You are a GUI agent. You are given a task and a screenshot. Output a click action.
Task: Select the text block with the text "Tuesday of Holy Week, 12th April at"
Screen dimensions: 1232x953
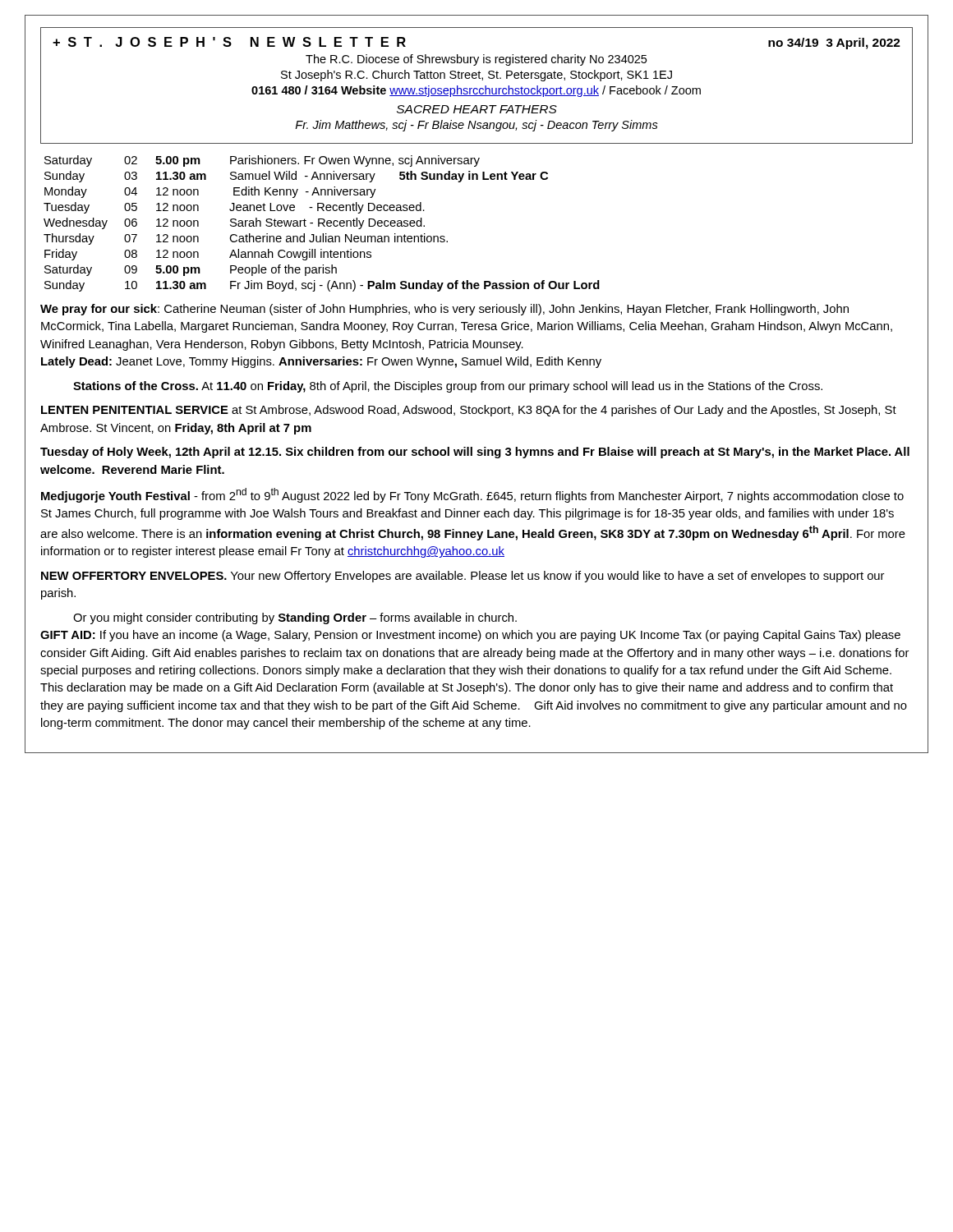coord(475,461)
